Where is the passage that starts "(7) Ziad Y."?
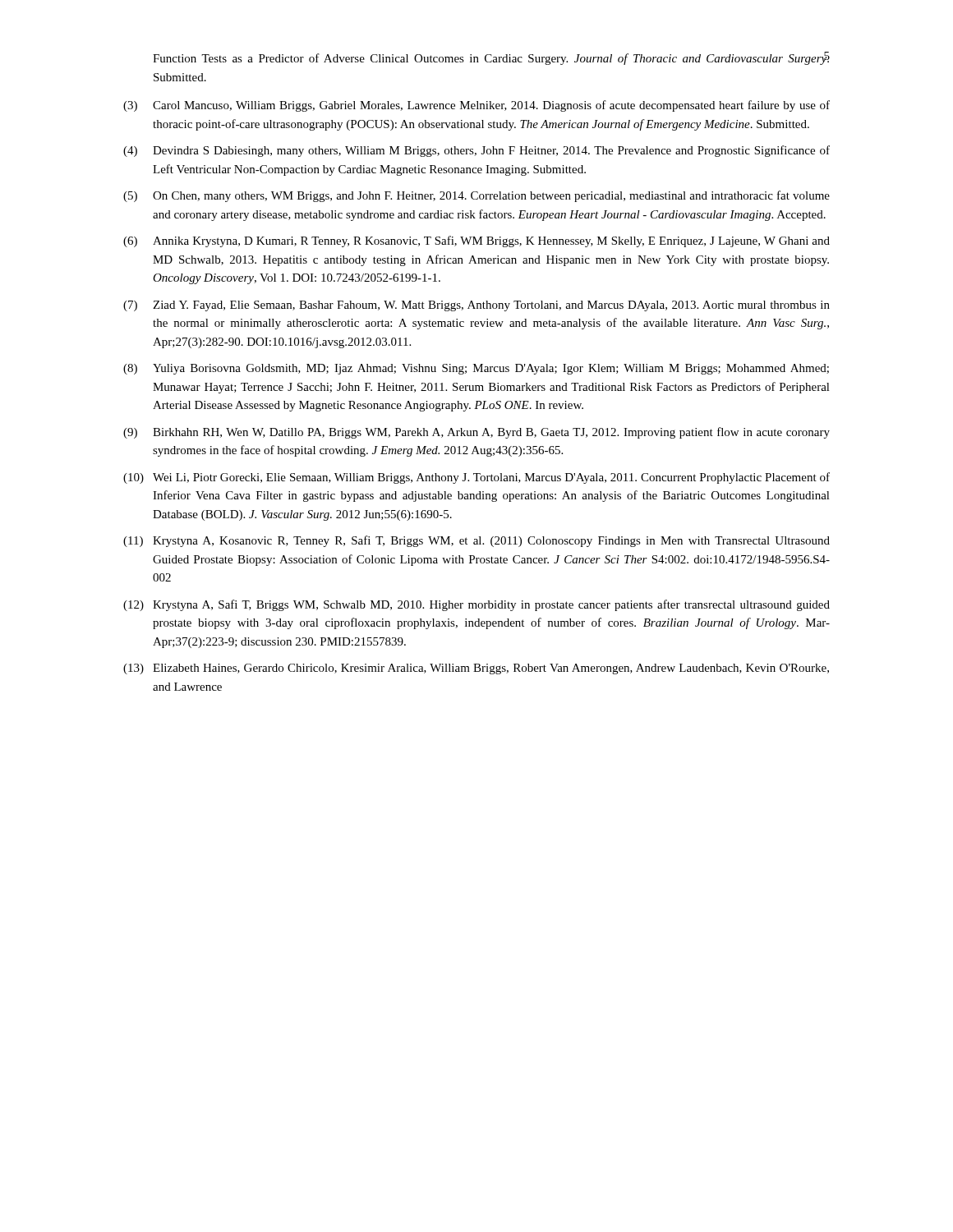Viewport: 953px width, 1232px height. (476, 323)
